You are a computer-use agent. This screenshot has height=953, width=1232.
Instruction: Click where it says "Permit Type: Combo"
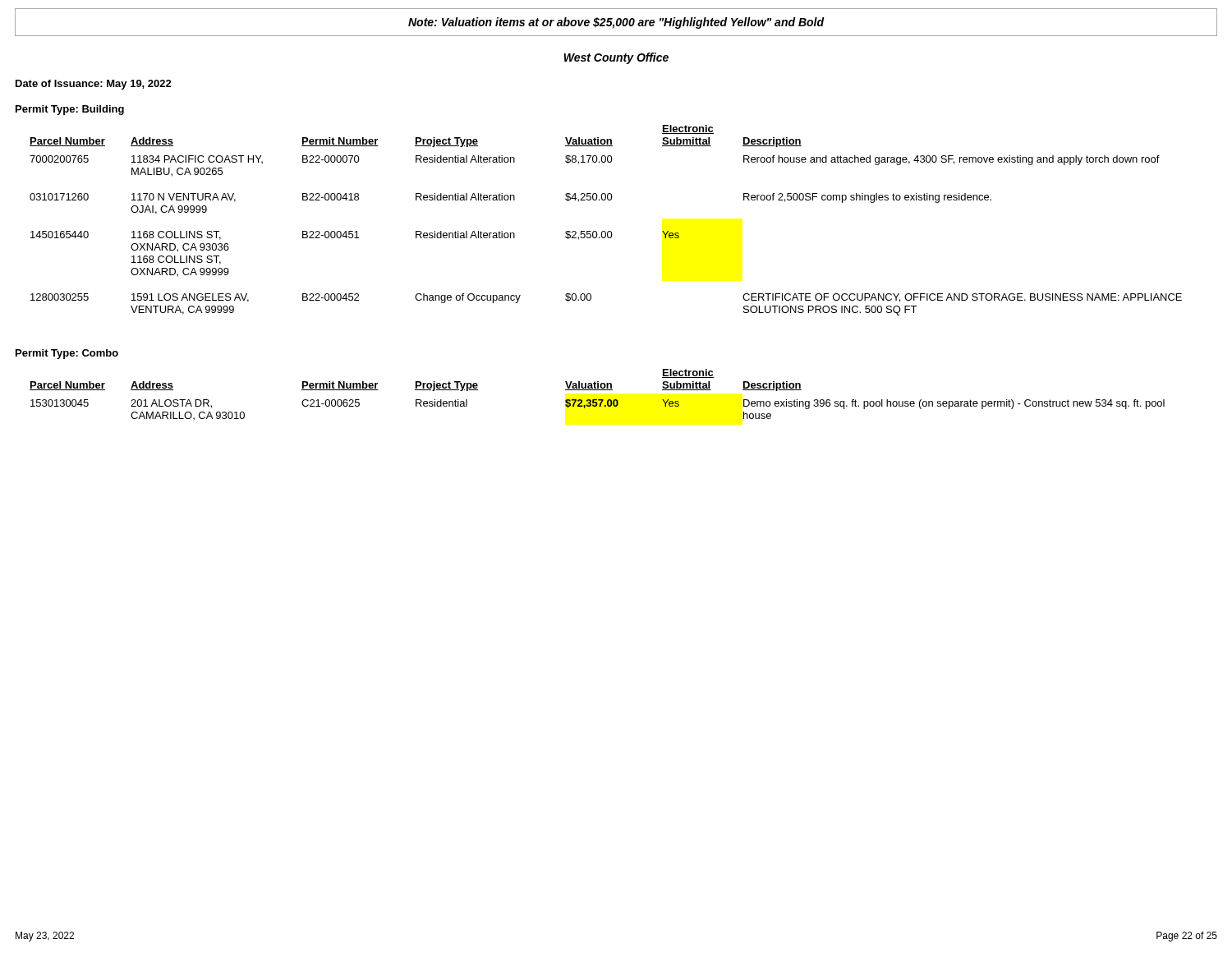[67, 353]
